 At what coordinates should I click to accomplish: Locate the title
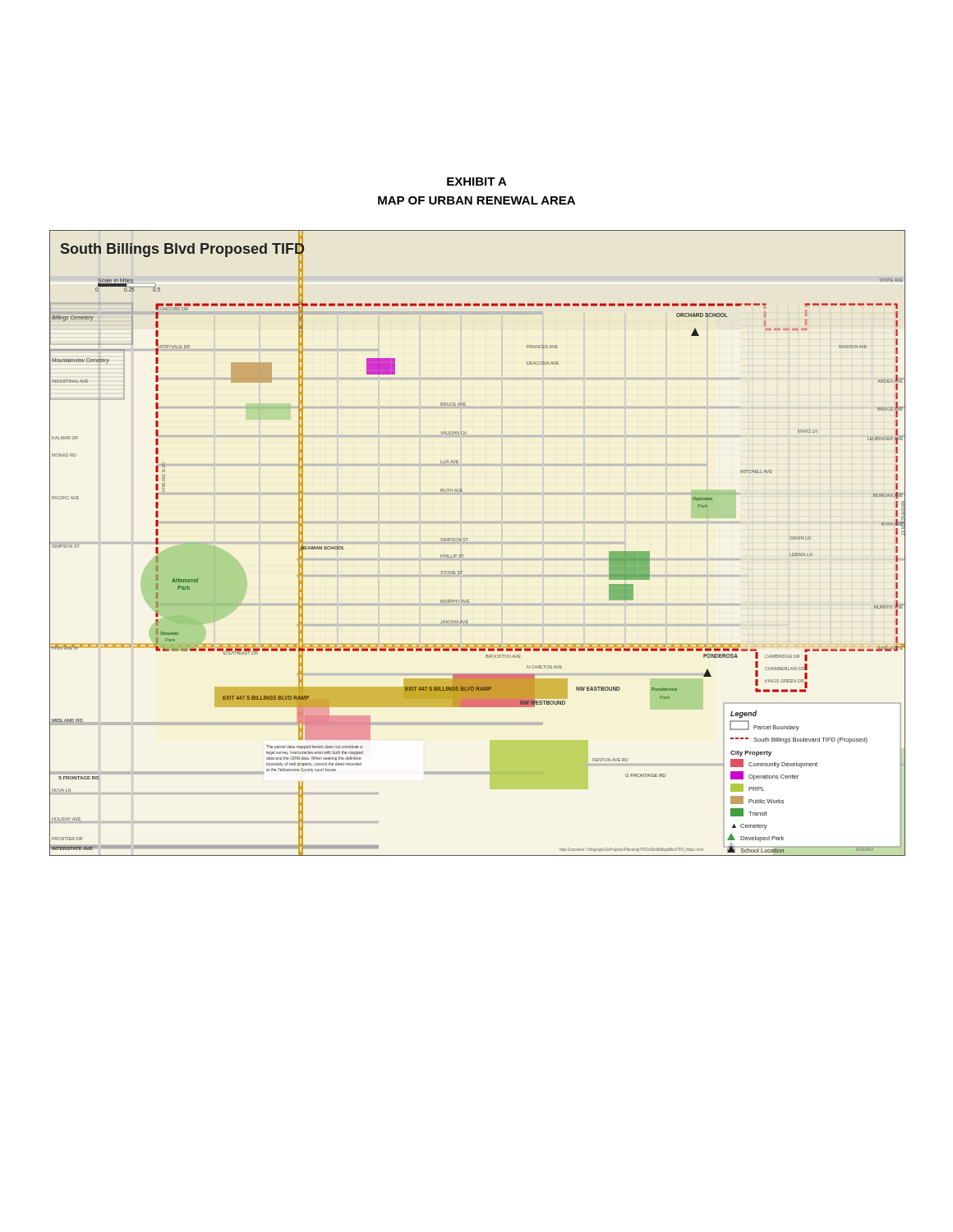[x=476, y=191]
